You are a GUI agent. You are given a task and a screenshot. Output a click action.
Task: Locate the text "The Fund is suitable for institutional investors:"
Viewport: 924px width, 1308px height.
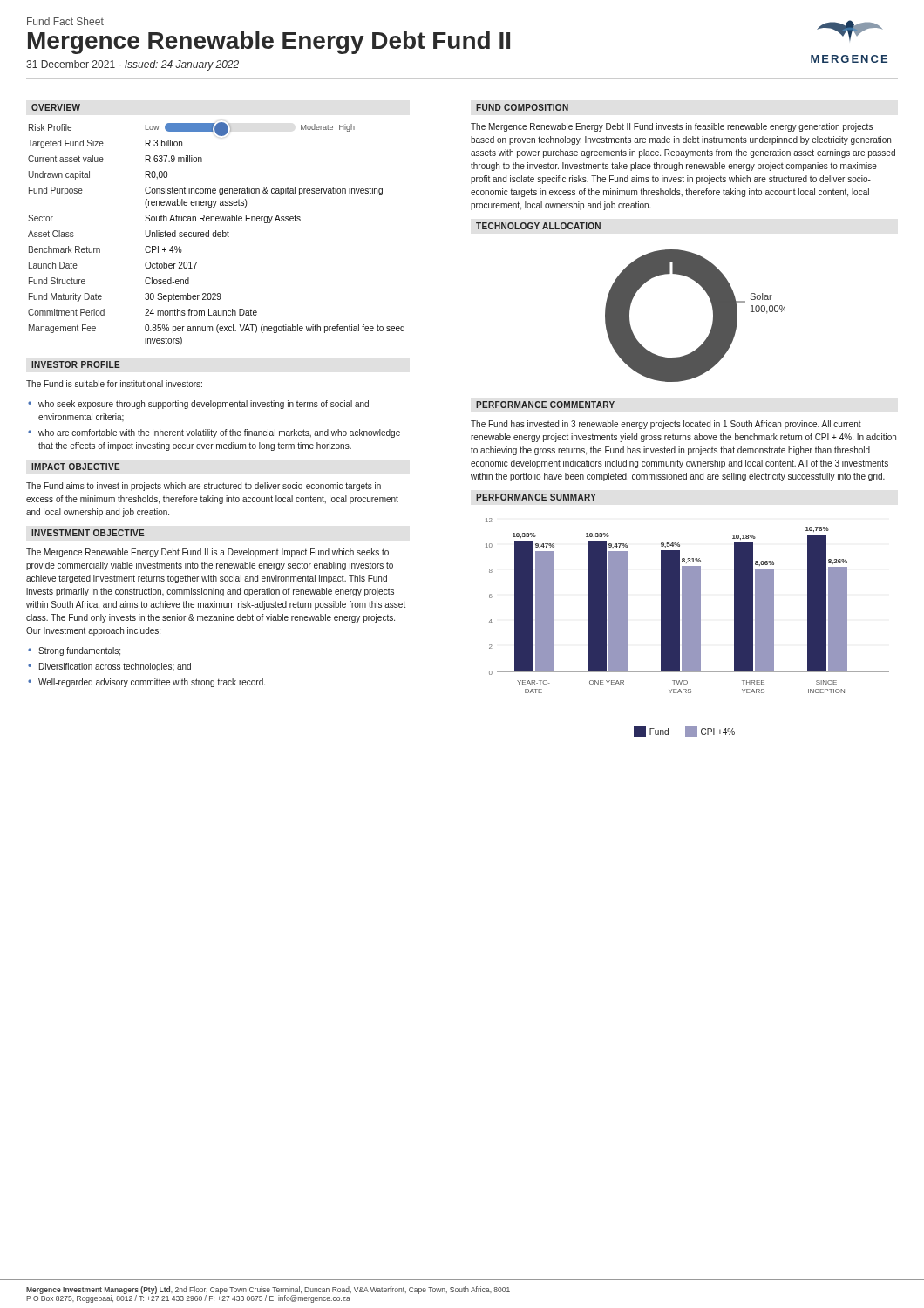[x=115, y=384]
